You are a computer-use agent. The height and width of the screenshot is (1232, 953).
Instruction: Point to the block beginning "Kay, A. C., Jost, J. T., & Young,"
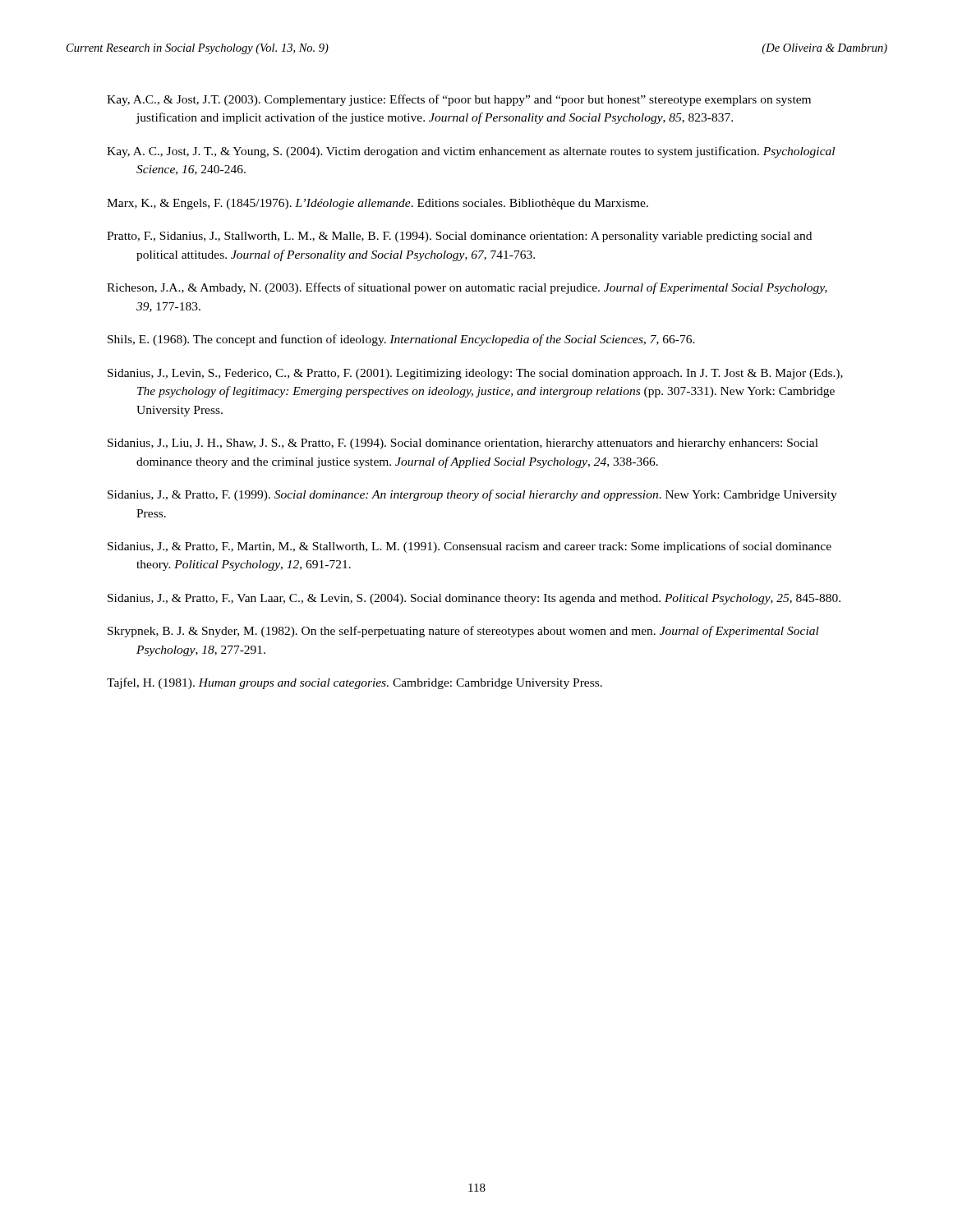coord(471,160)
